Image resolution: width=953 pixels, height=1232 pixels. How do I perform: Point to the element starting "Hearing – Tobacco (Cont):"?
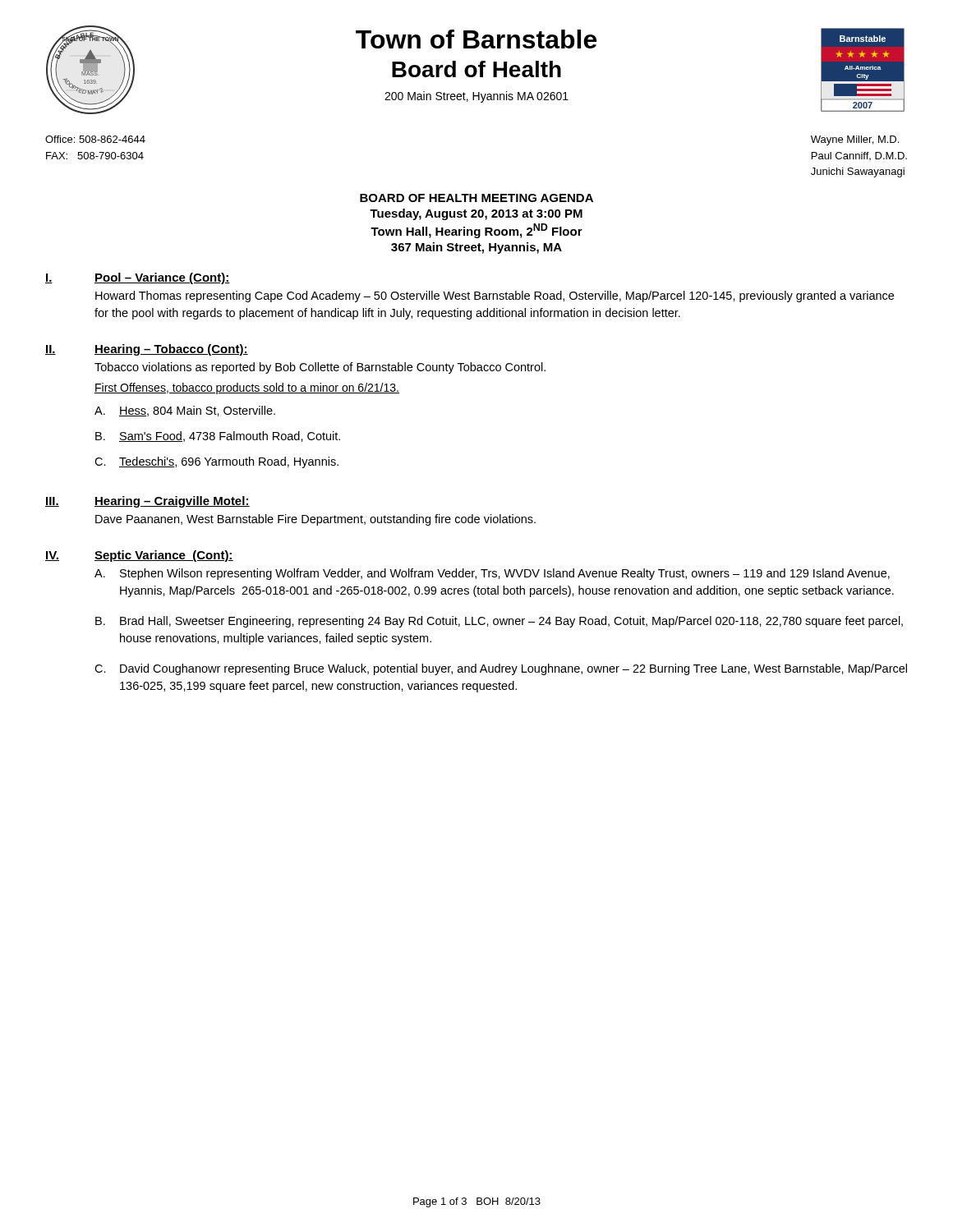pyautogui.click(x=171, y=349)
